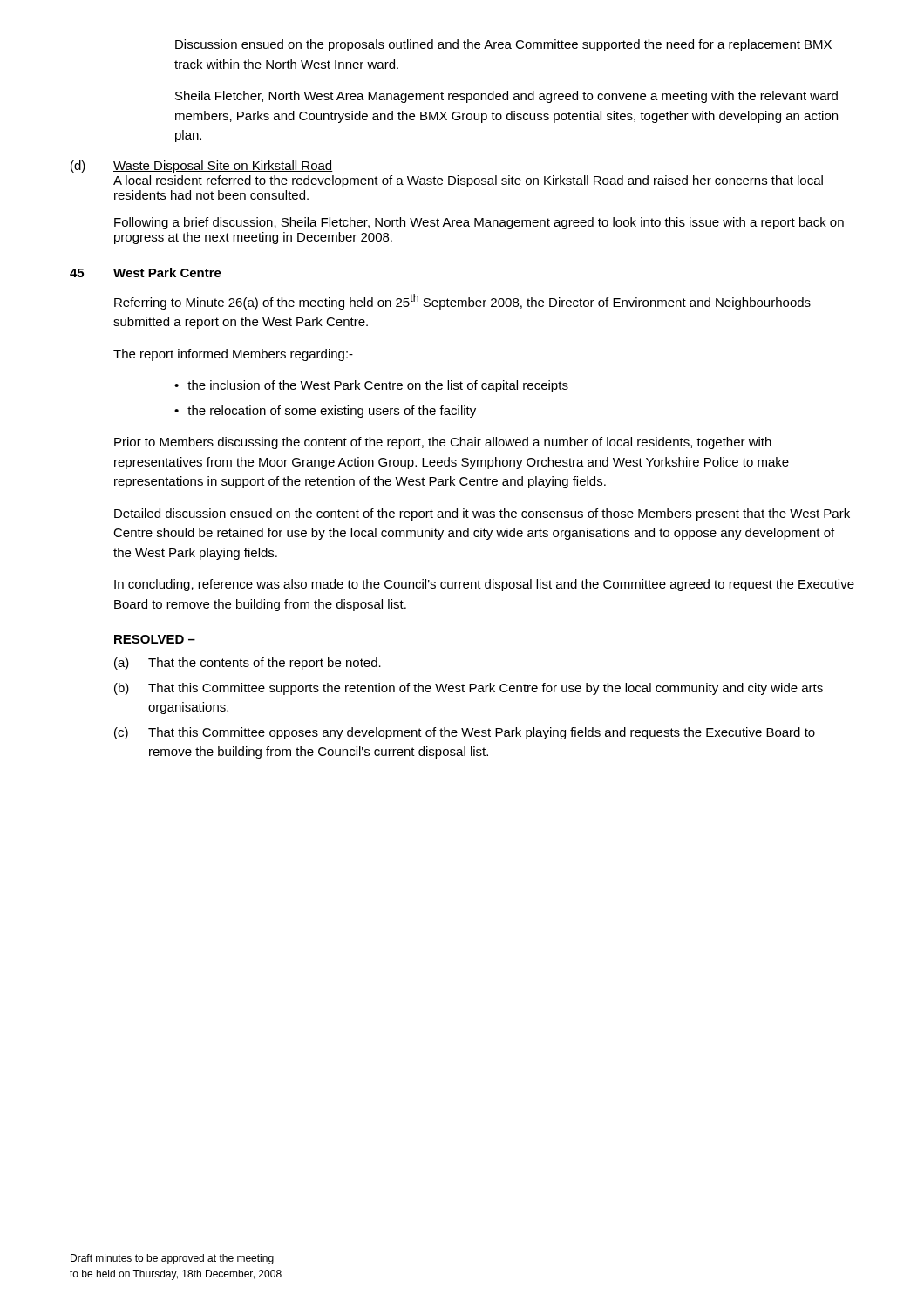The width and height of the screenshot is (924, 1308).
Task: Navigate to the region starting "Discussion ensued on"
Action: pos(503,54)
